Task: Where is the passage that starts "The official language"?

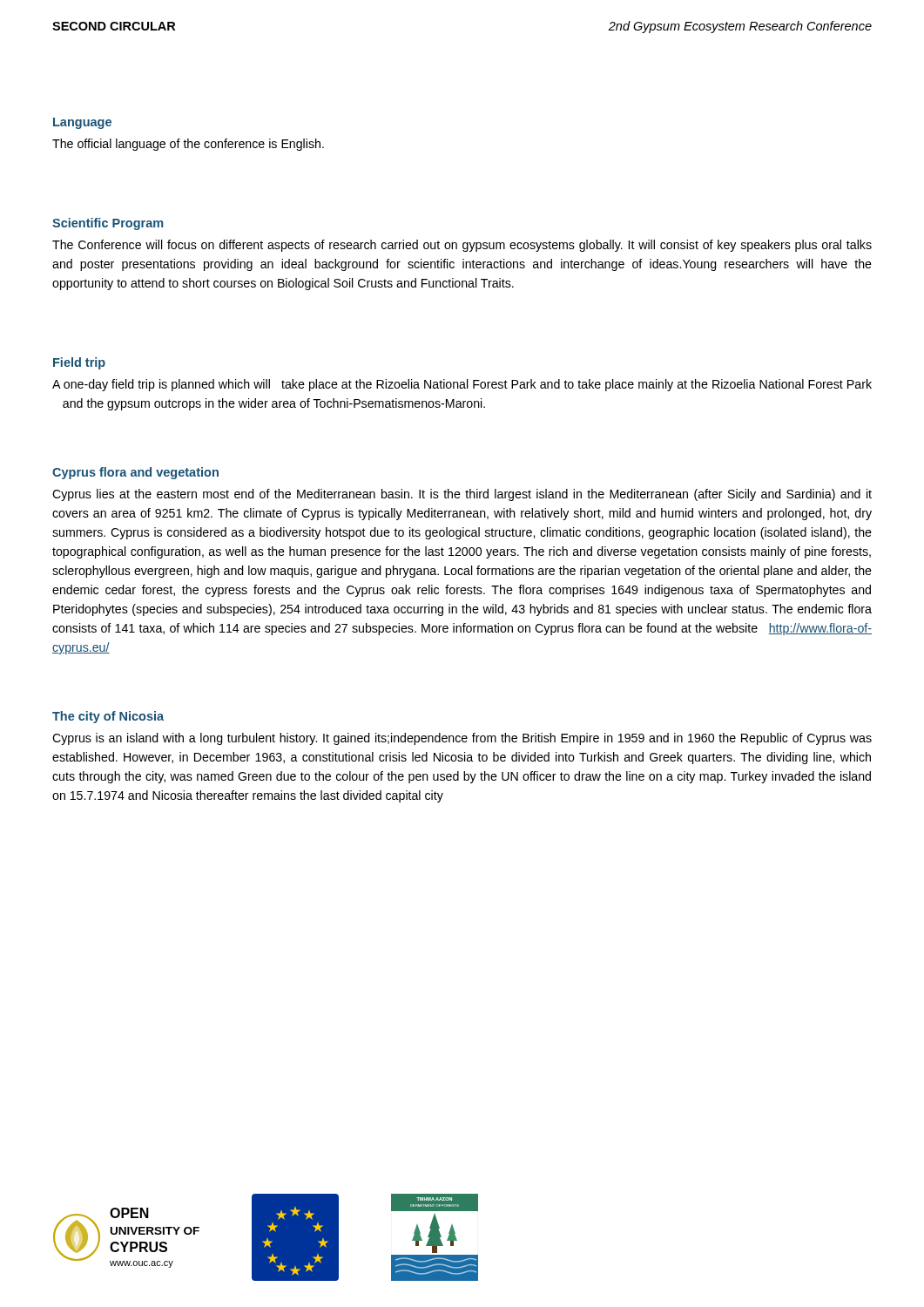Action: [x=188, y=144]
